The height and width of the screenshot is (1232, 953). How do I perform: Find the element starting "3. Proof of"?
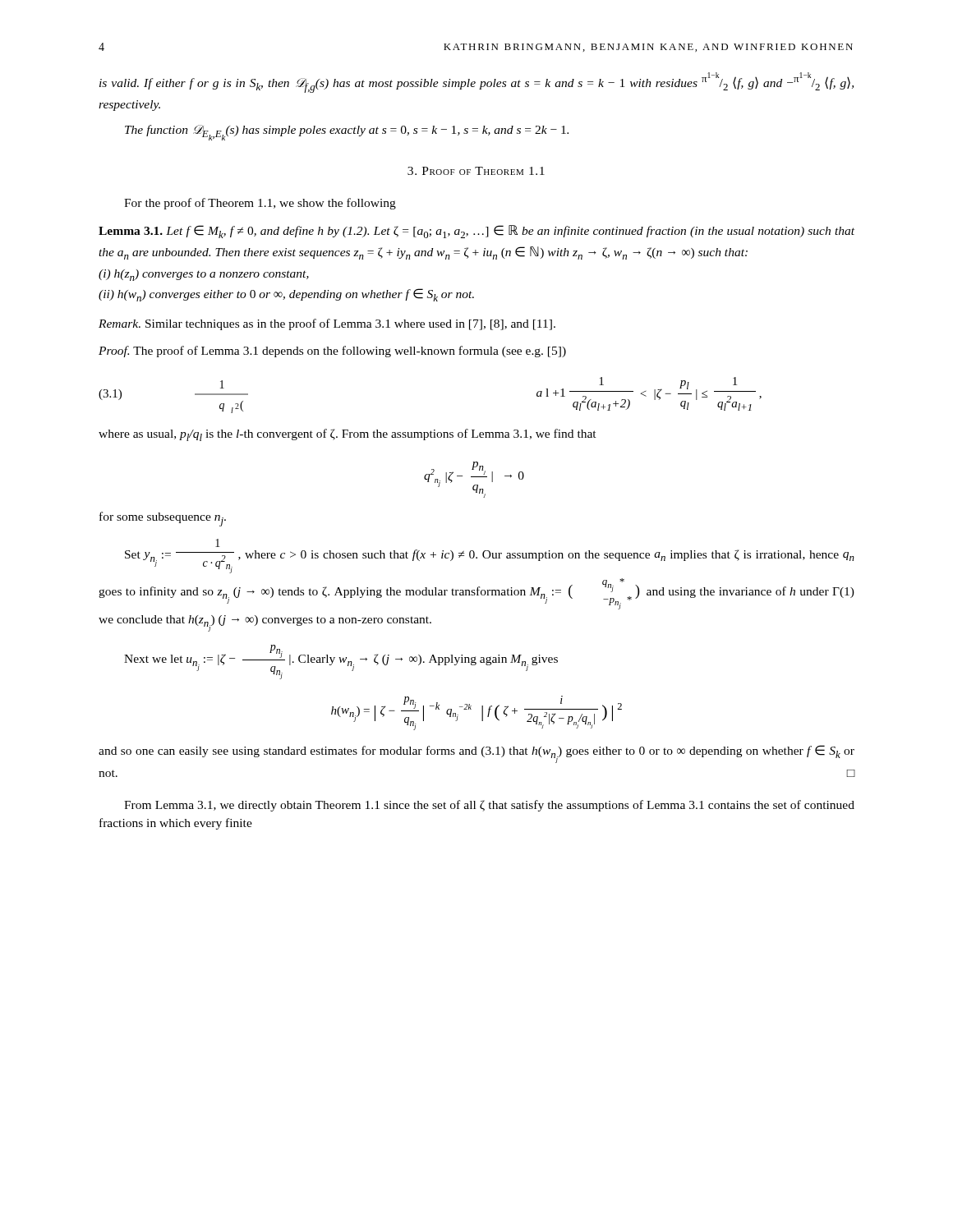click(476, 170)
